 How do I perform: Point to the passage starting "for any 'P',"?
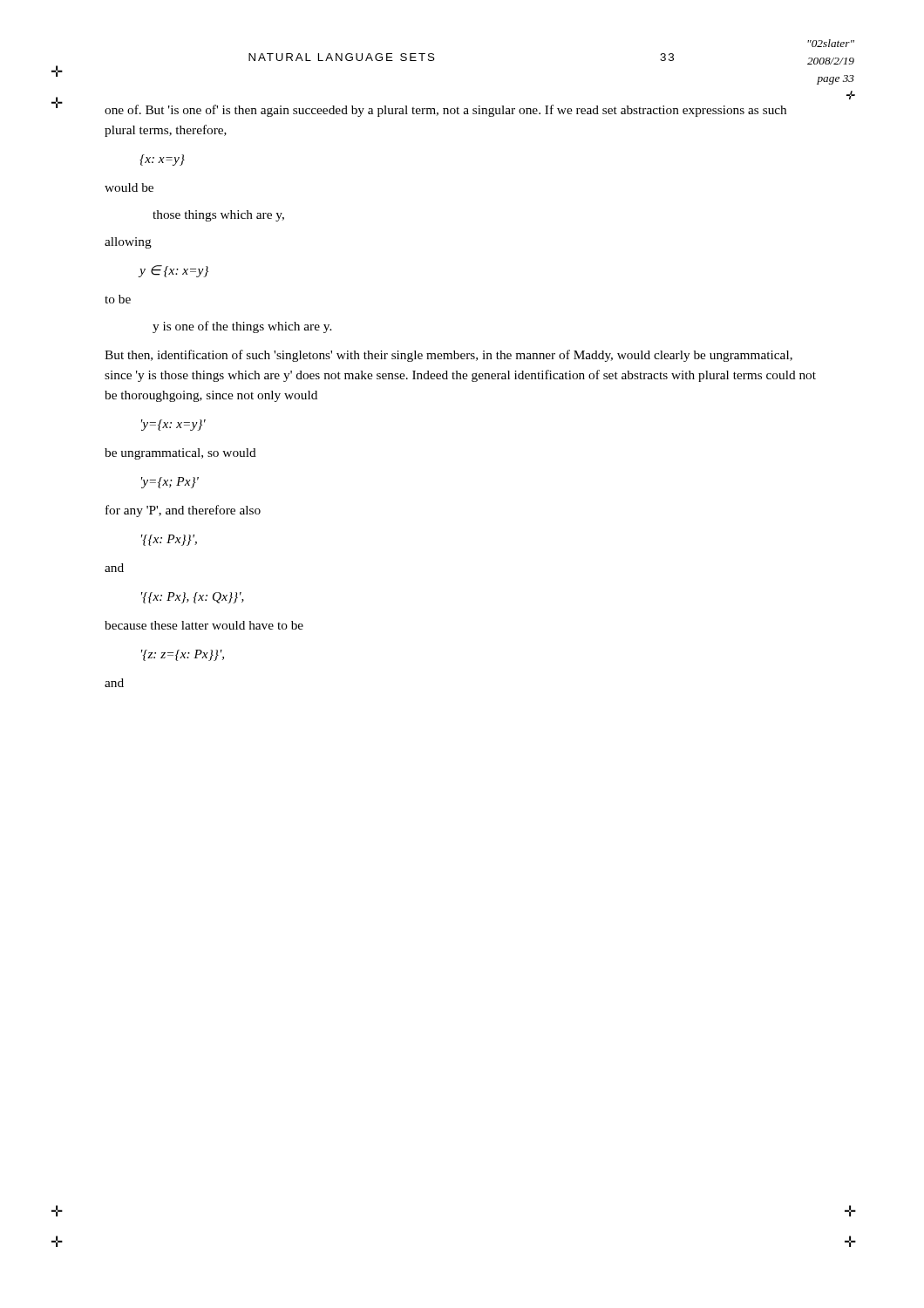click(x=183, y=509)
